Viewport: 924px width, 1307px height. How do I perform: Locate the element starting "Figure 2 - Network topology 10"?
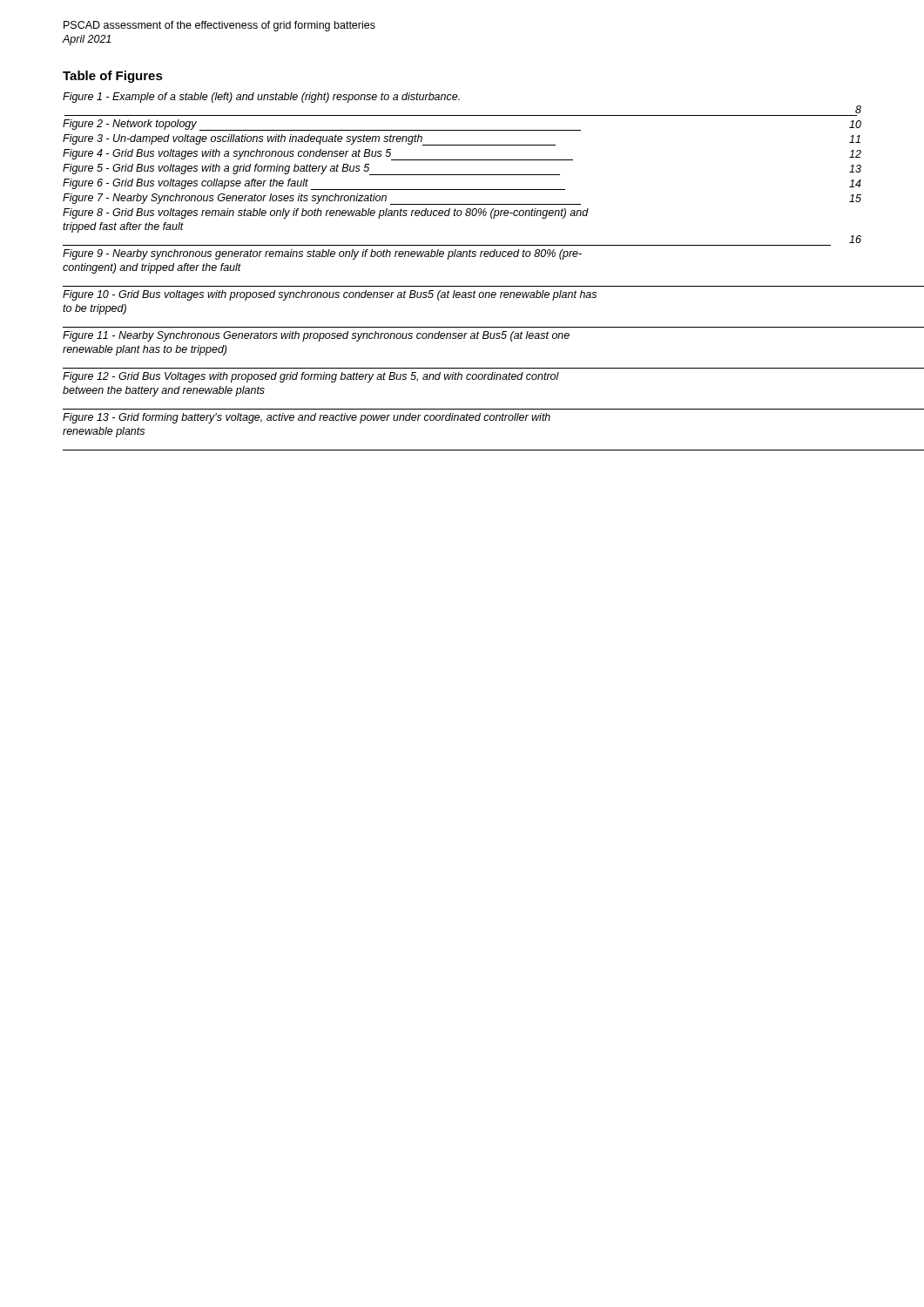pos(462,124)
